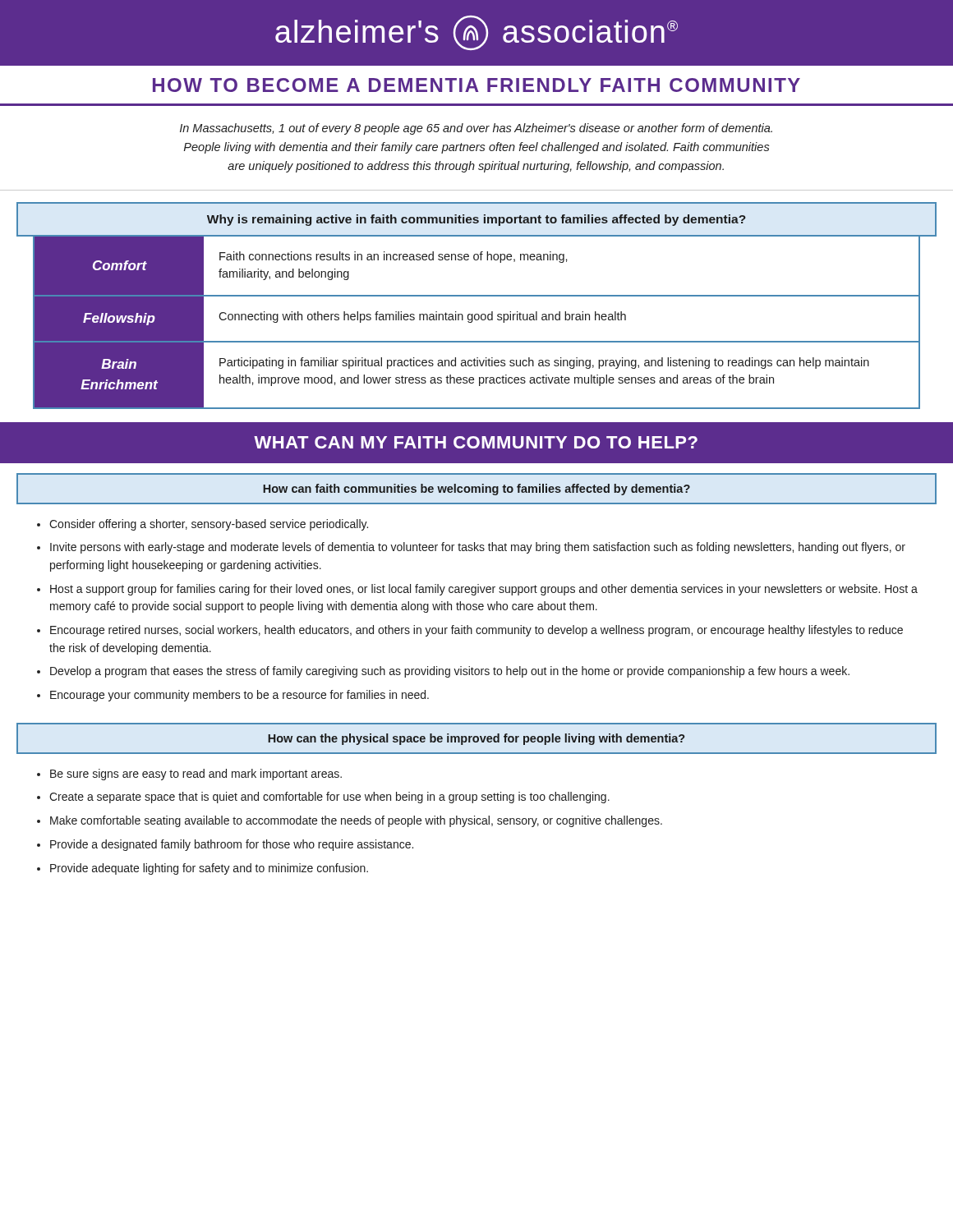
Task: Find the text starting "Host a support group for"
Action: coord(483,597)
